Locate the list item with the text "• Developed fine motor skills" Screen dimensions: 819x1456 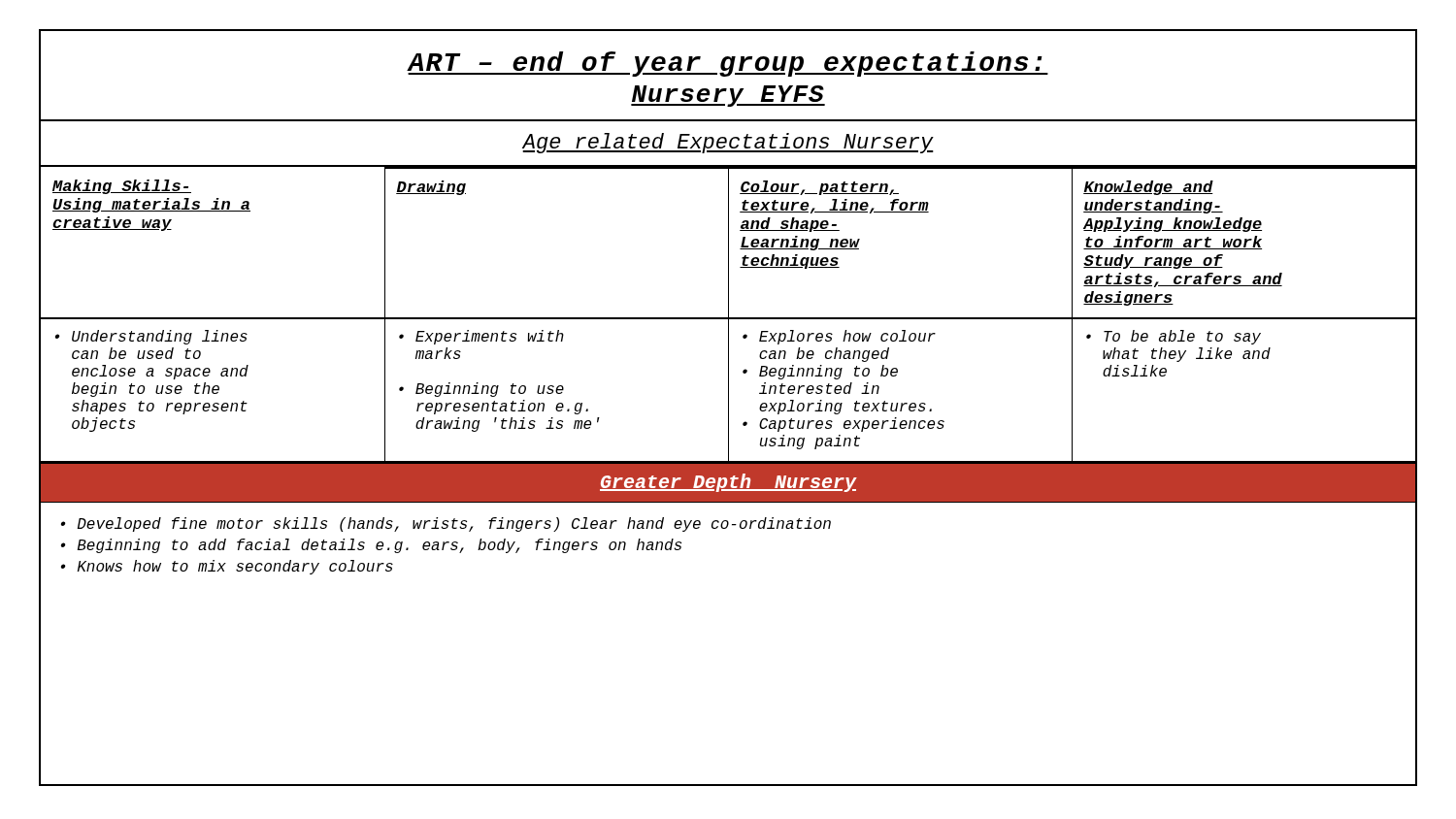pos(445,525)
